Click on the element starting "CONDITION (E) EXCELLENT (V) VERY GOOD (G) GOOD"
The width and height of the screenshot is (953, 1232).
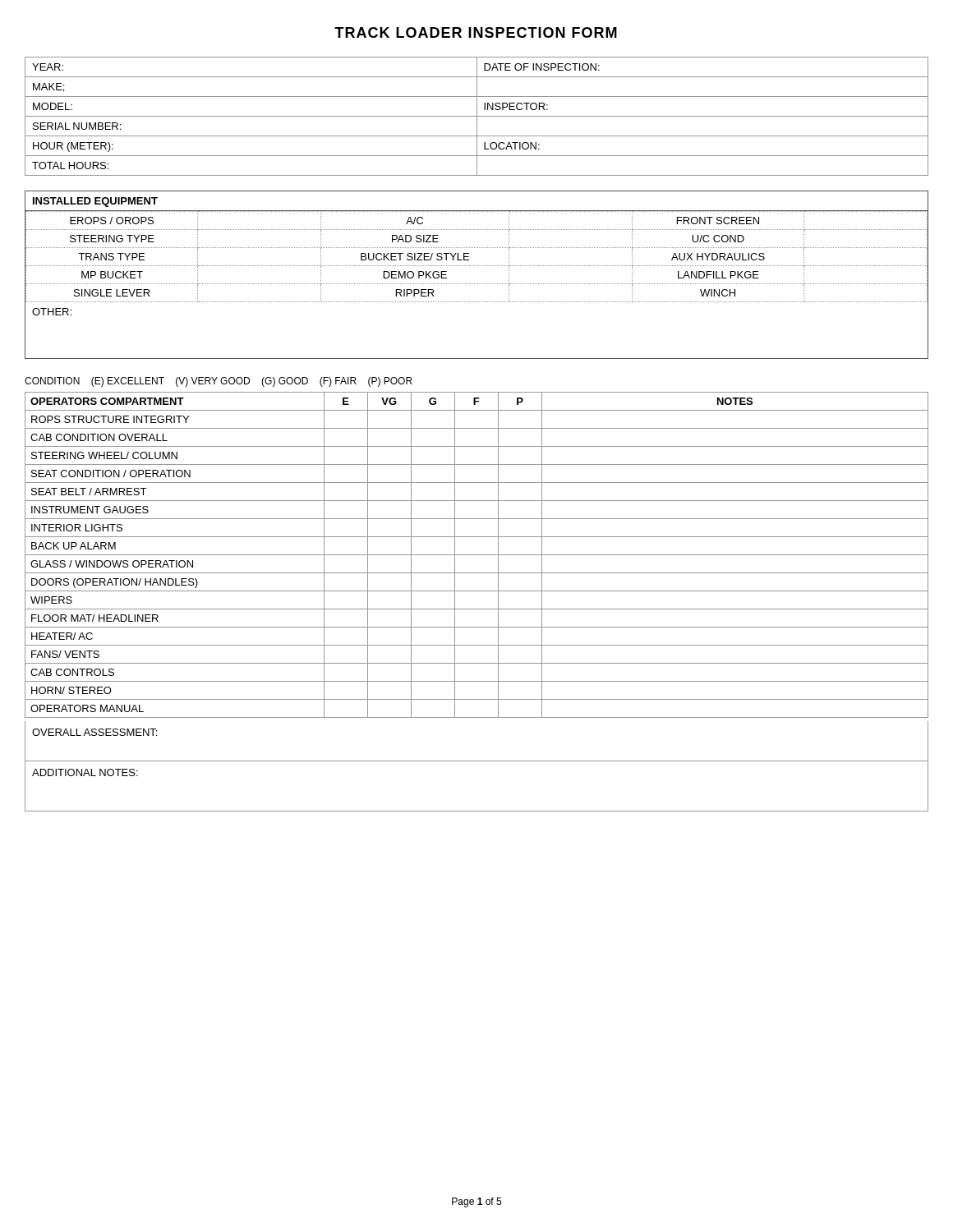pos(219,381)
